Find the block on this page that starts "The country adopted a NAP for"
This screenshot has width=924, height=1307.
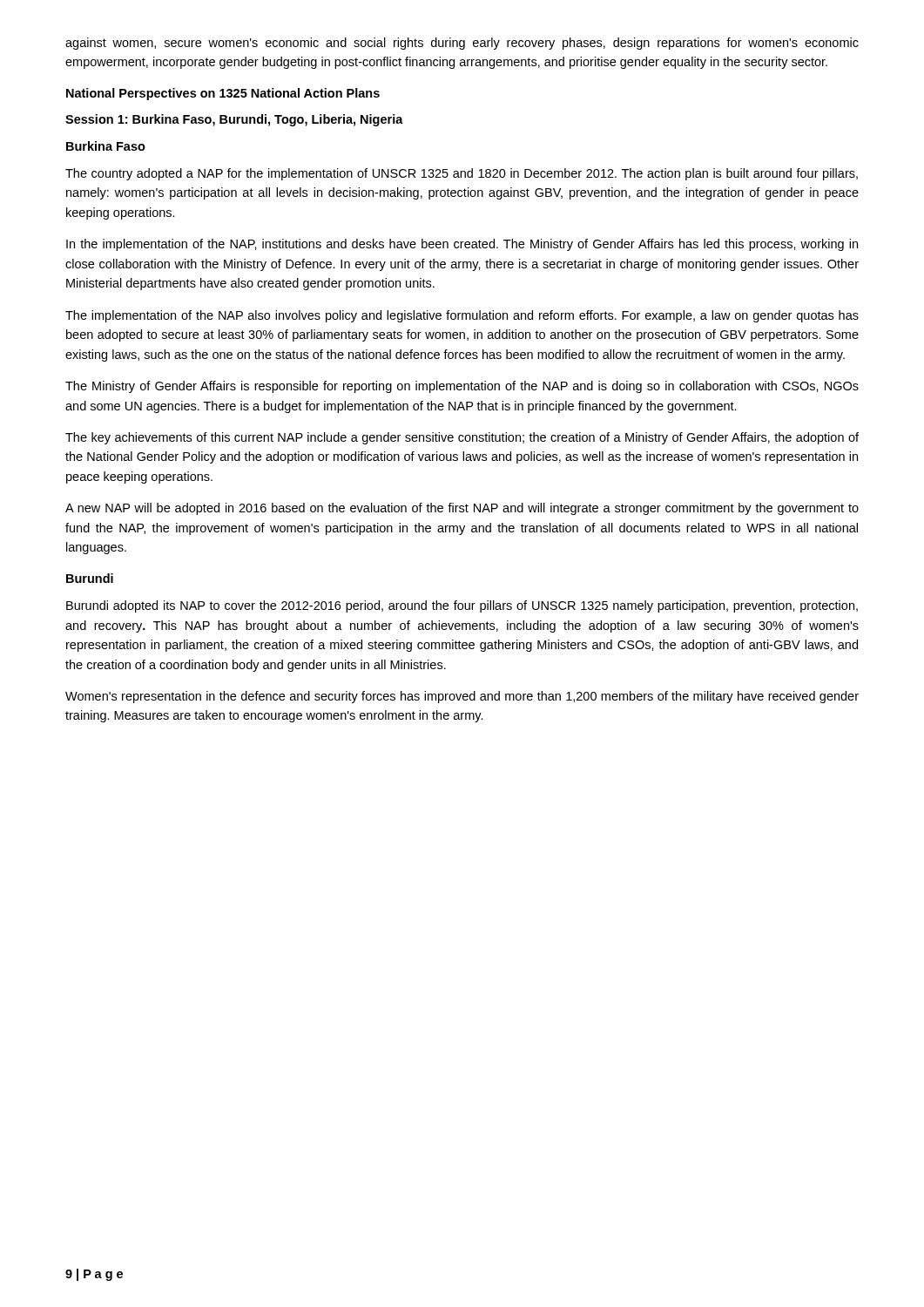(462, 193)
